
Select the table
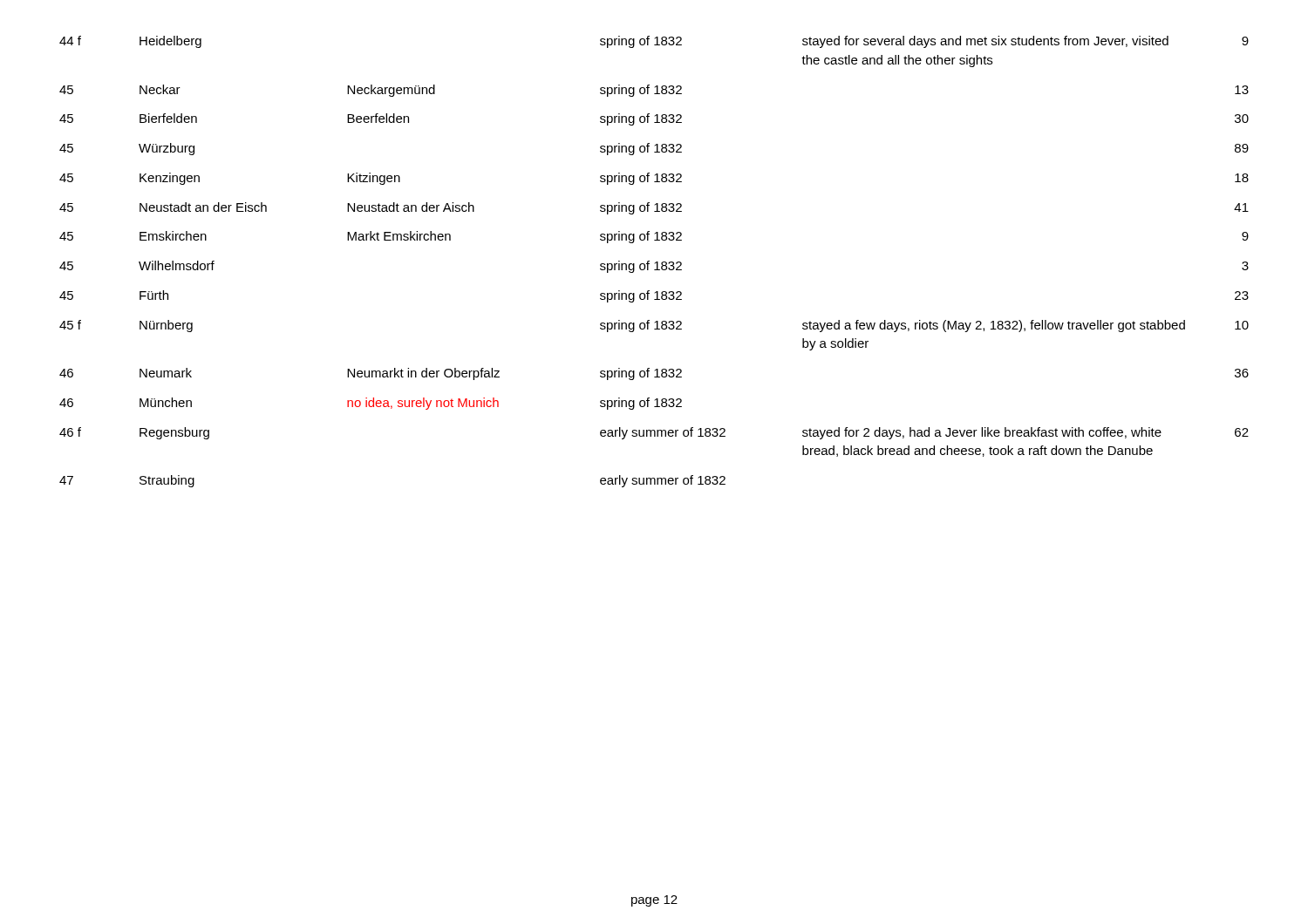[654, 261]
